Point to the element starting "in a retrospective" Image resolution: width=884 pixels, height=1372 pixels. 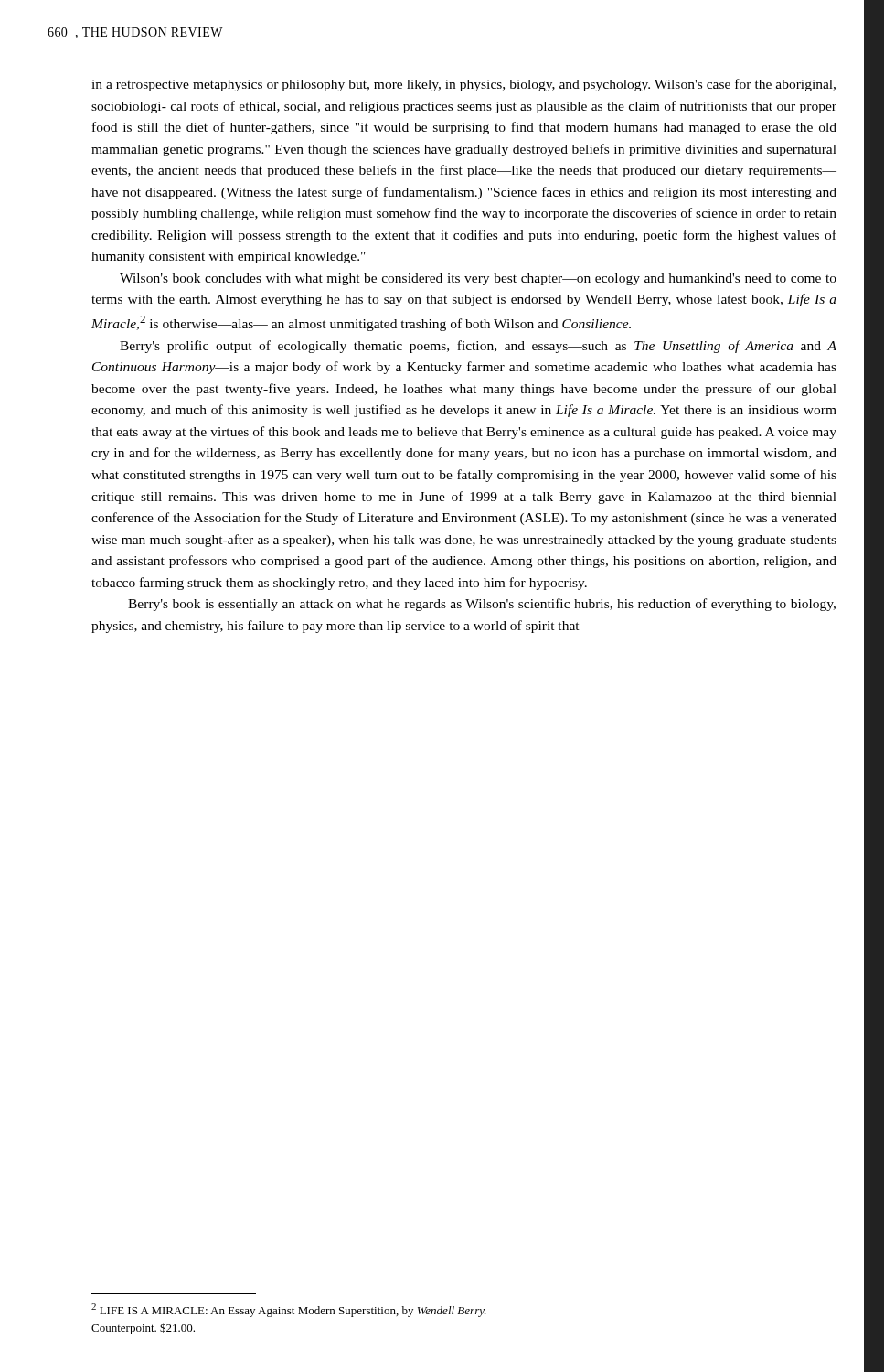pos(464,355)
